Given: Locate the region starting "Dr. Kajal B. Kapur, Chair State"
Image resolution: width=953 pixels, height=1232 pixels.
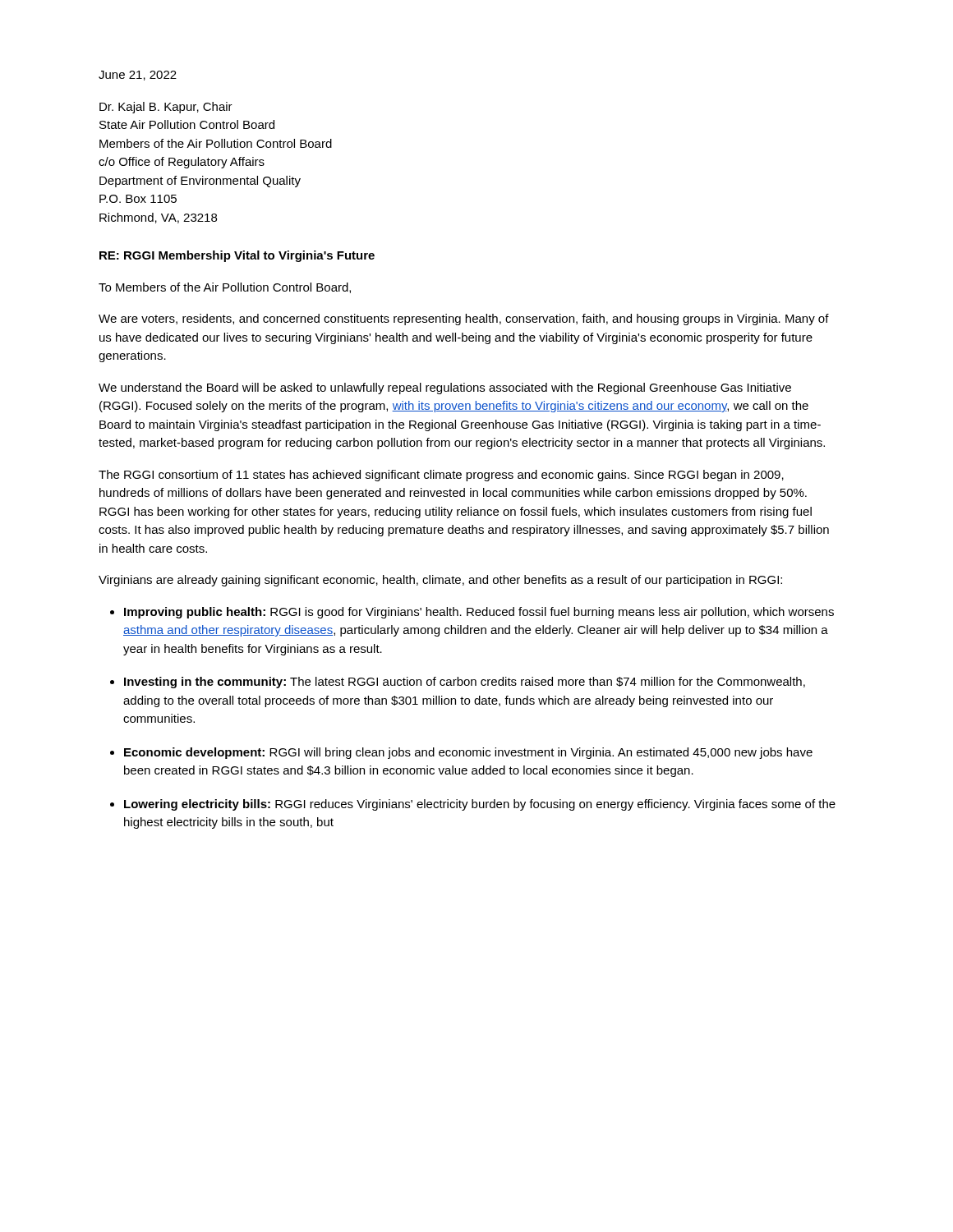Looking at the screenshot, I should 215,161.
